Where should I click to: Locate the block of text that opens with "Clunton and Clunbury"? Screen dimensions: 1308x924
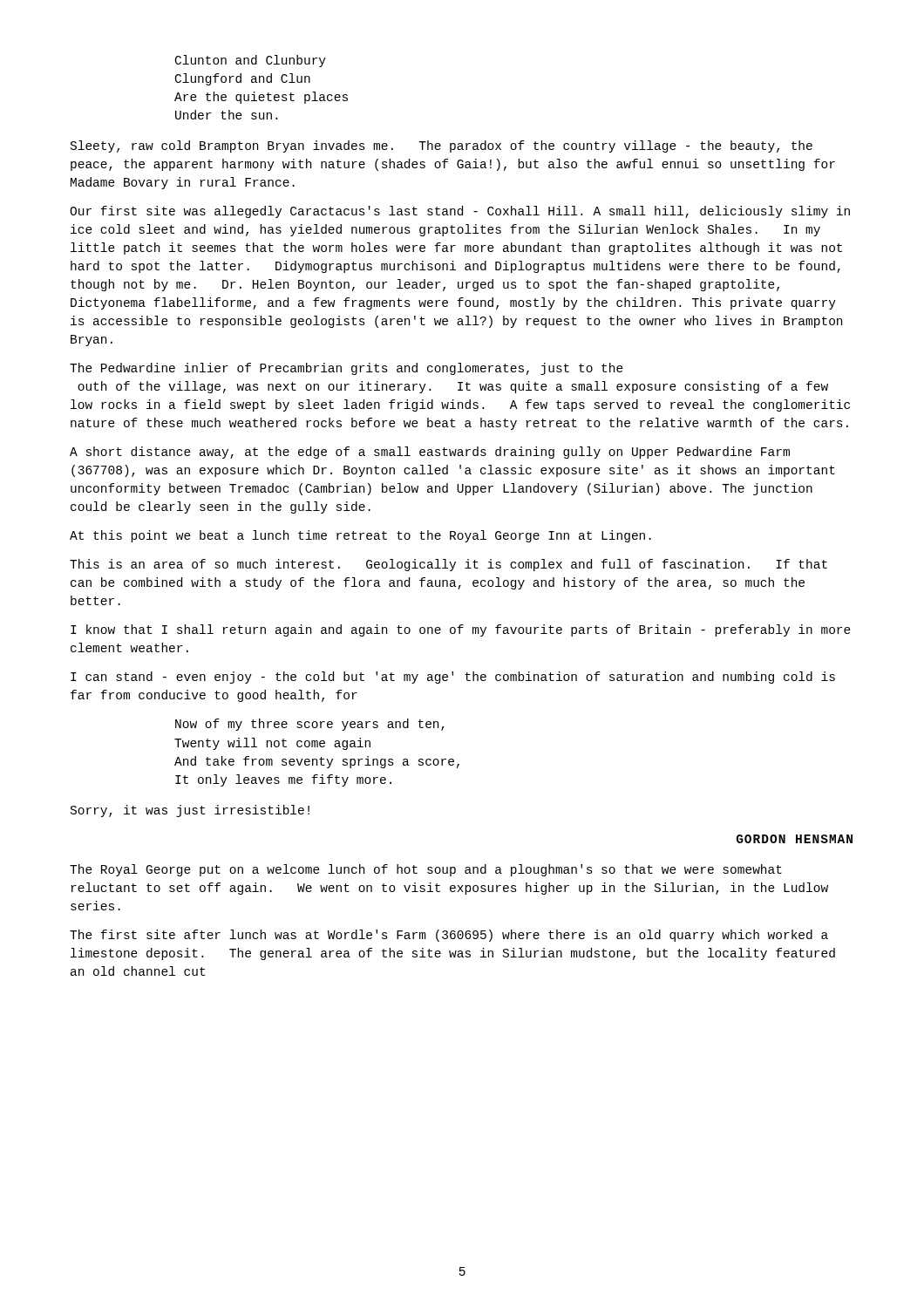[x=262, y=88]
